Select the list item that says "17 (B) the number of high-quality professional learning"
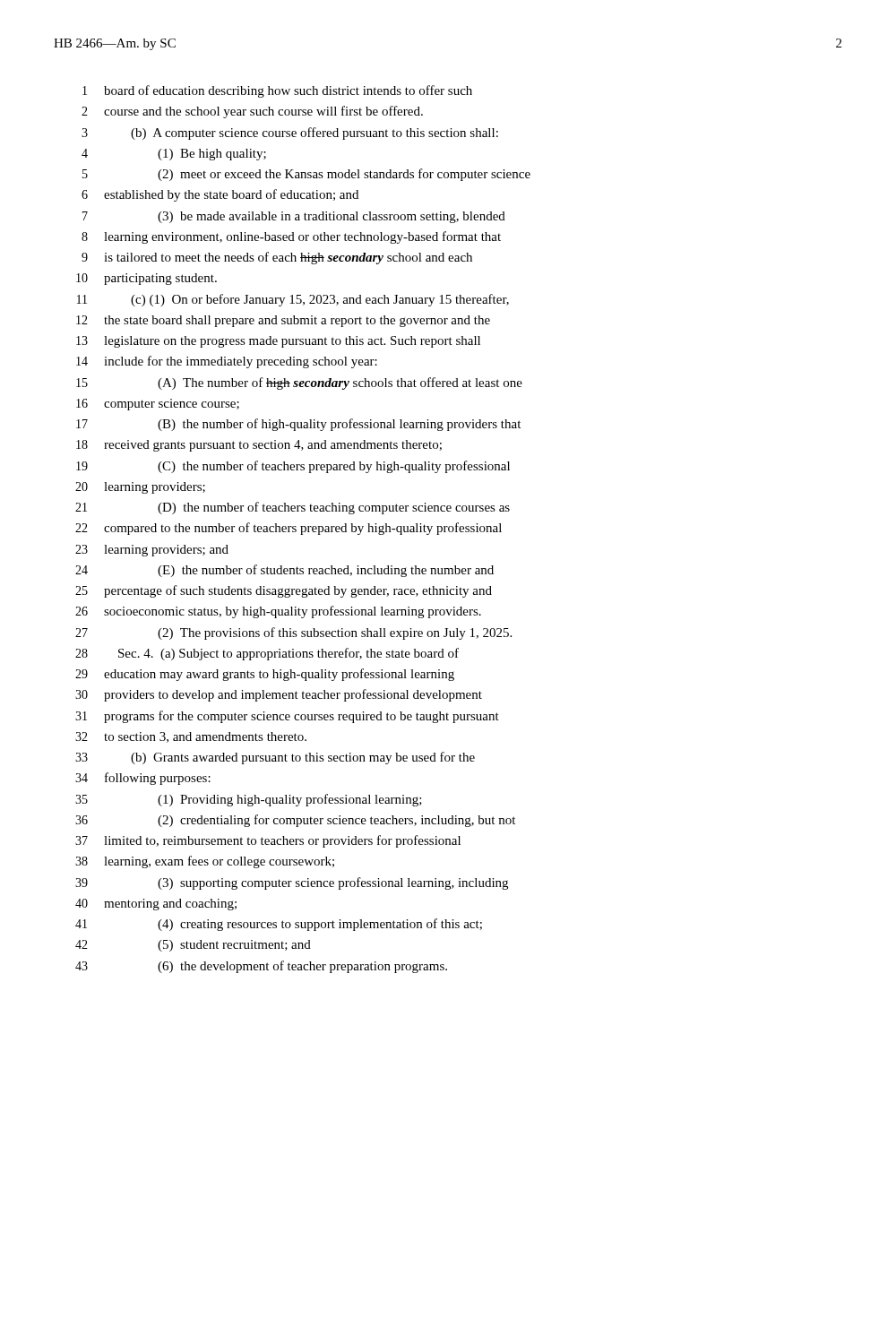Screen dimensions: 1344x896 point(448,424)
